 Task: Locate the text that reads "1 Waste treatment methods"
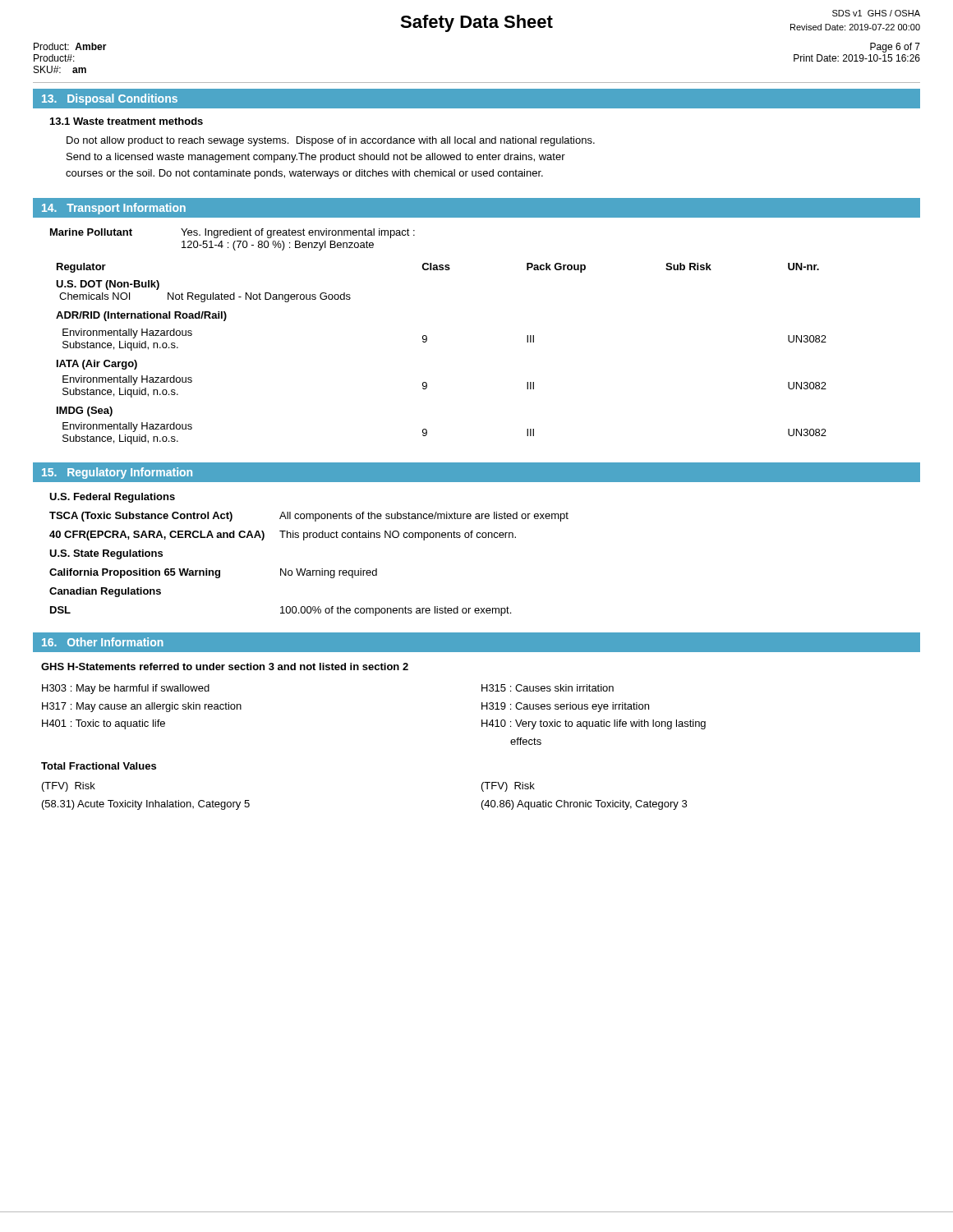(x=126, y=121)
